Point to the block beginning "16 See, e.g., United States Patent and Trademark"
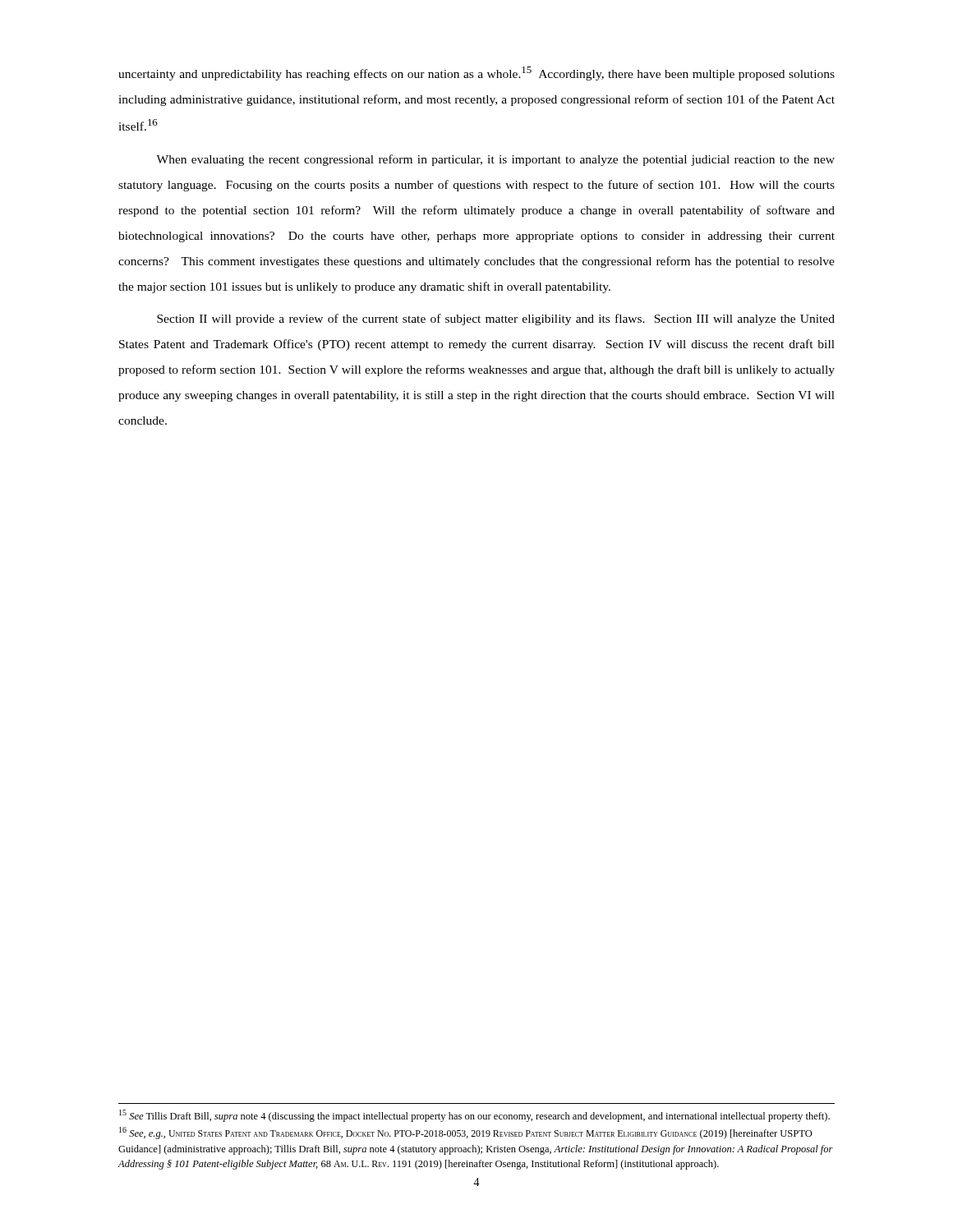The width and height of the screenshot is (953, 1232). click(x=475, y=1148)
